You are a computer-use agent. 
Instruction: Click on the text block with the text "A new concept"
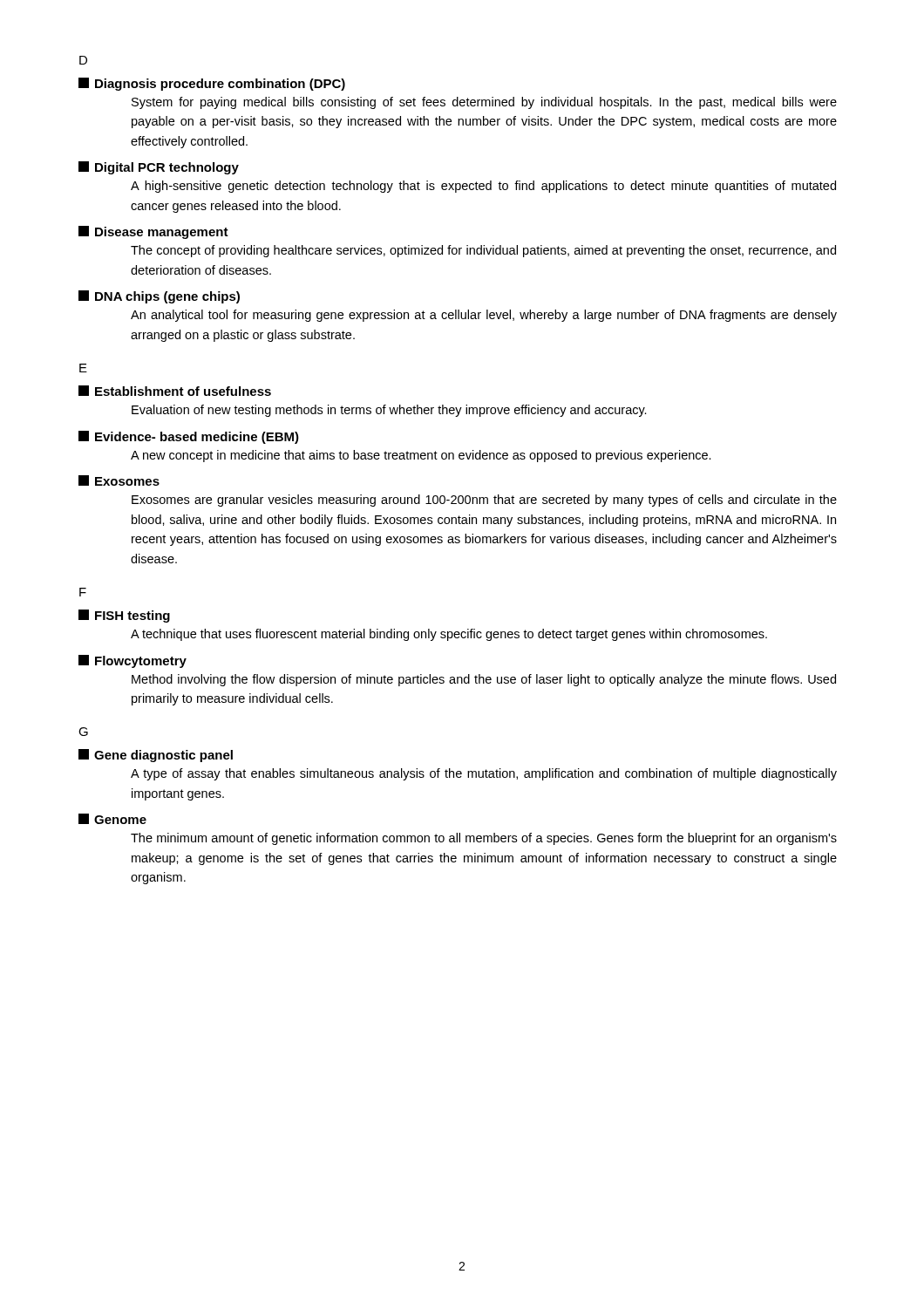pyautogui.click(x=421, y=455)
